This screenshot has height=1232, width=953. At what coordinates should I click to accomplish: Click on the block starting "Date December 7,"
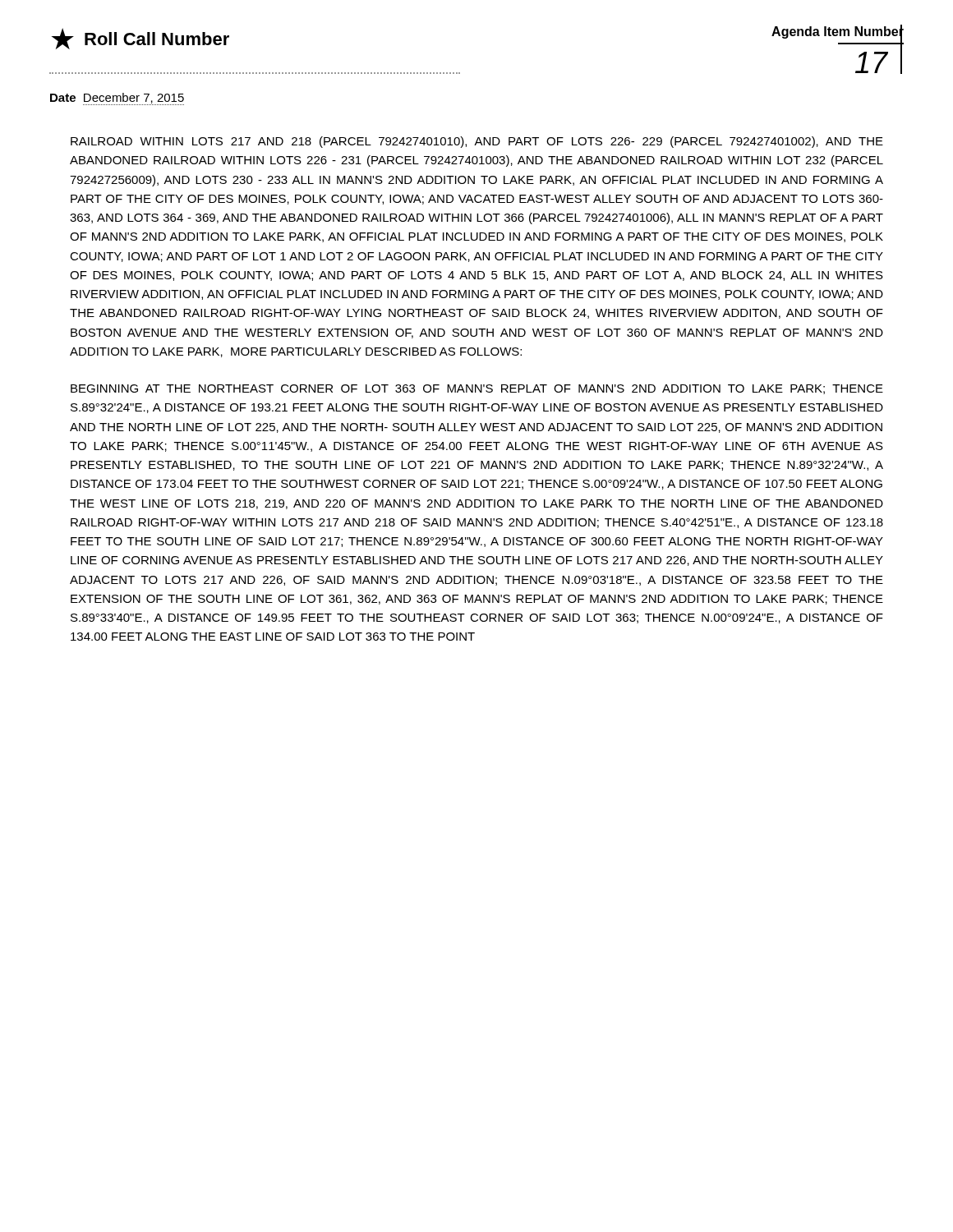[x=117, y=97]
